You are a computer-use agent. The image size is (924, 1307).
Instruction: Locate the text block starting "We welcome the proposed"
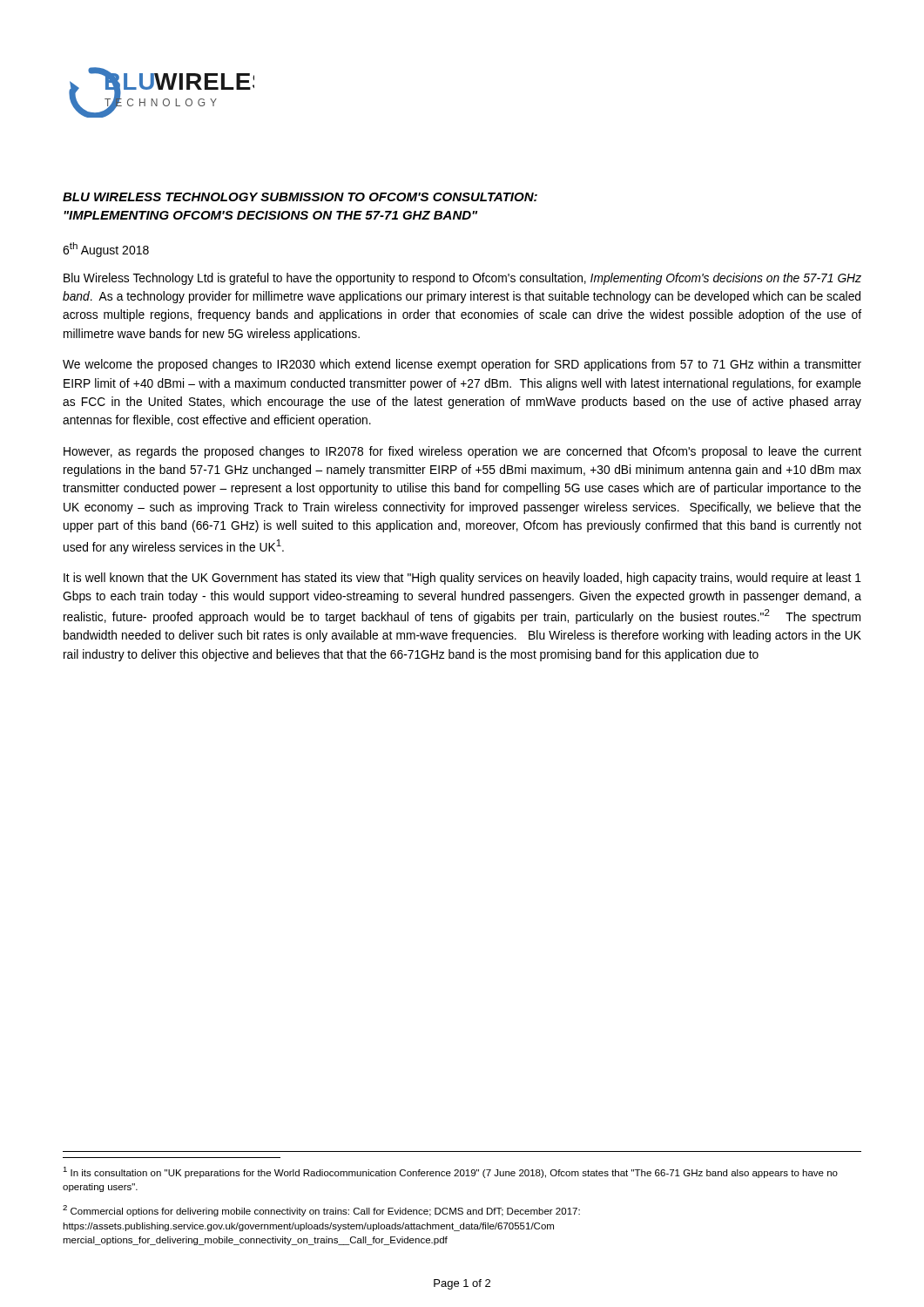pyautogui.click(x=462, y=393)
